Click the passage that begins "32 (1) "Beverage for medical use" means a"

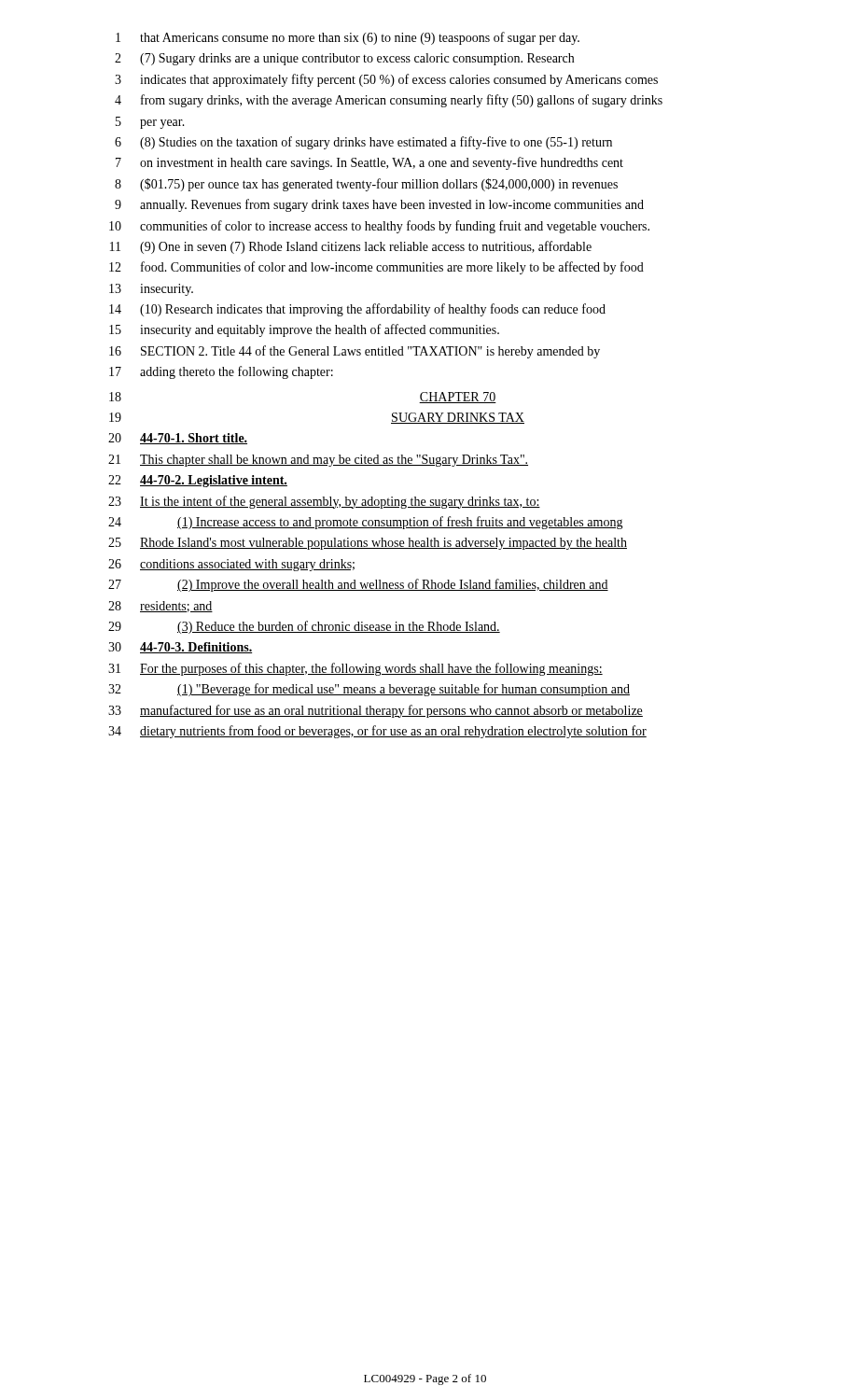coord(434,690)
